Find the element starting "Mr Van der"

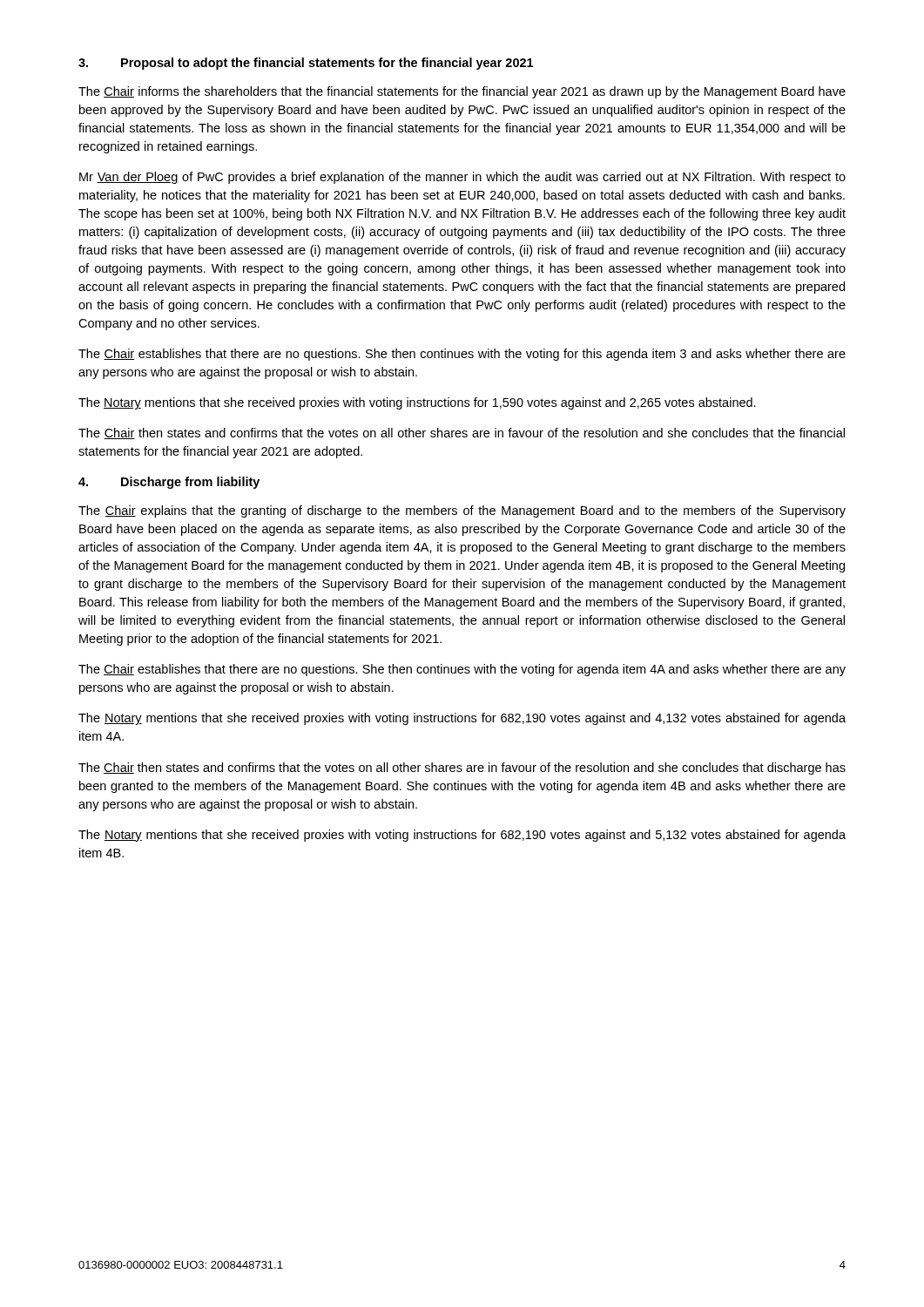coord(462,250)
